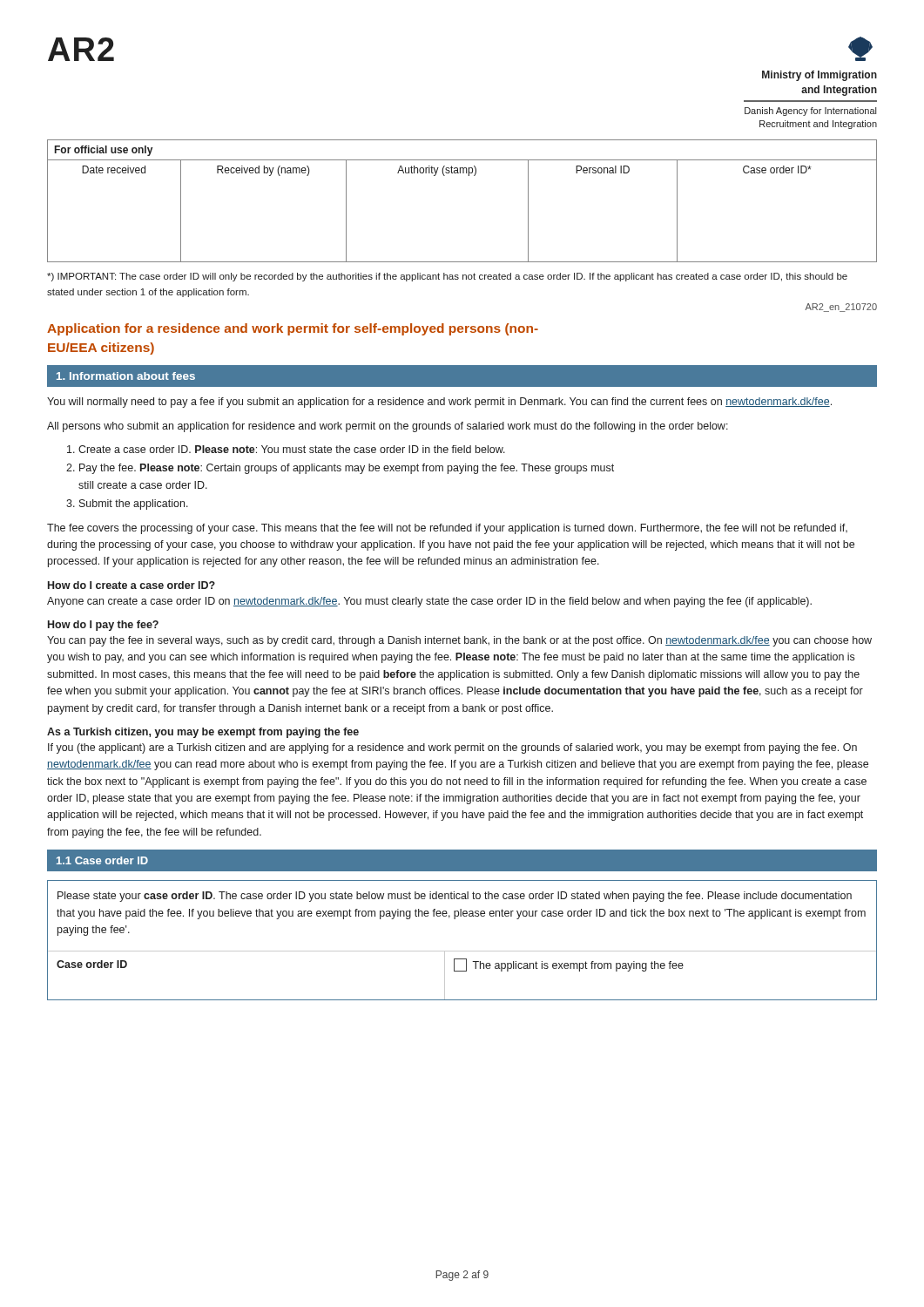This screenshot has width=924, height=1307.
Task: Select the text block starting "Anyone can create"
Action: click(430, 601)
